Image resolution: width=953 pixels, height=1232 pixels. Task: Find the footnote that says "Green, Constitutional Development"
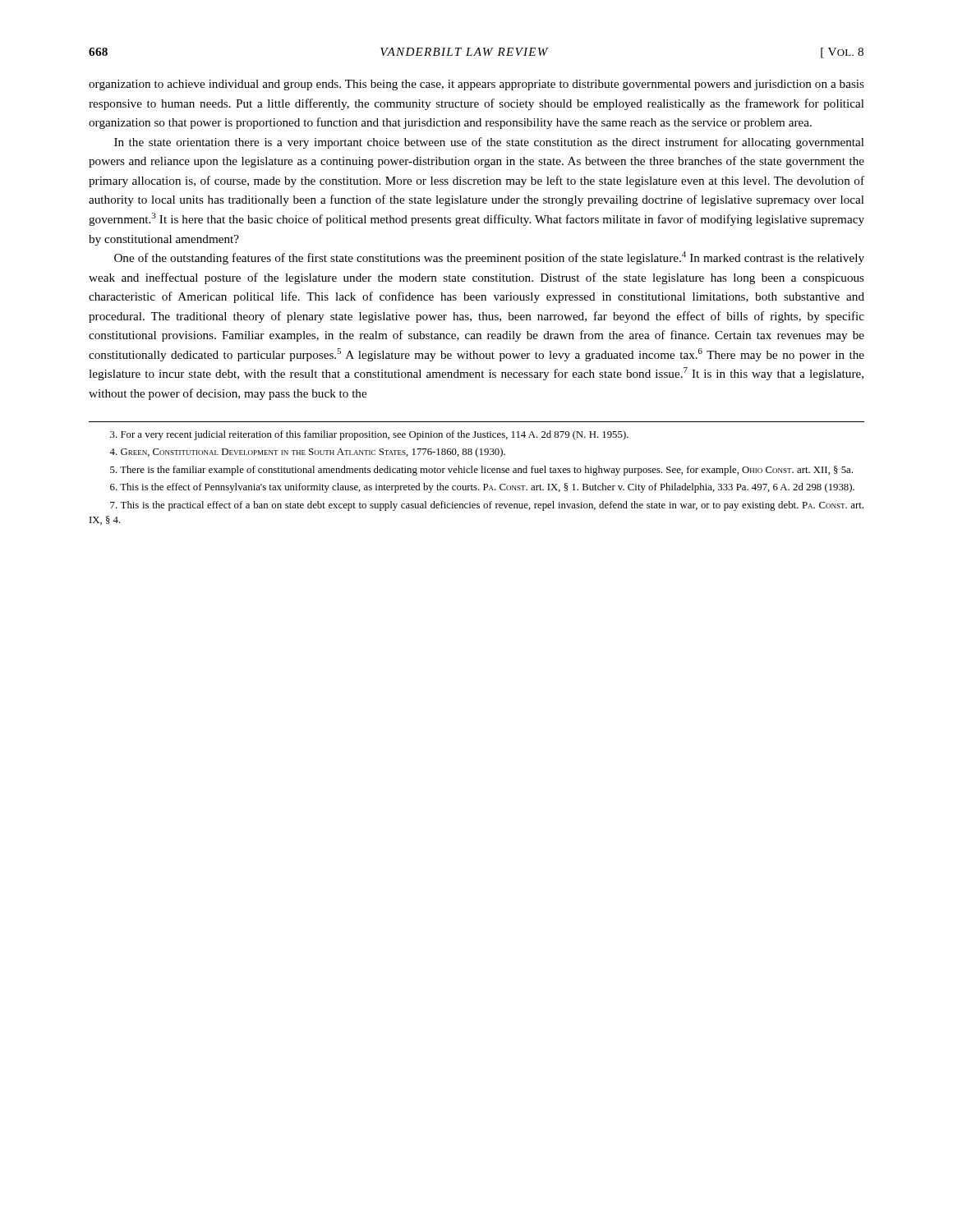click(x=476, y=452)
